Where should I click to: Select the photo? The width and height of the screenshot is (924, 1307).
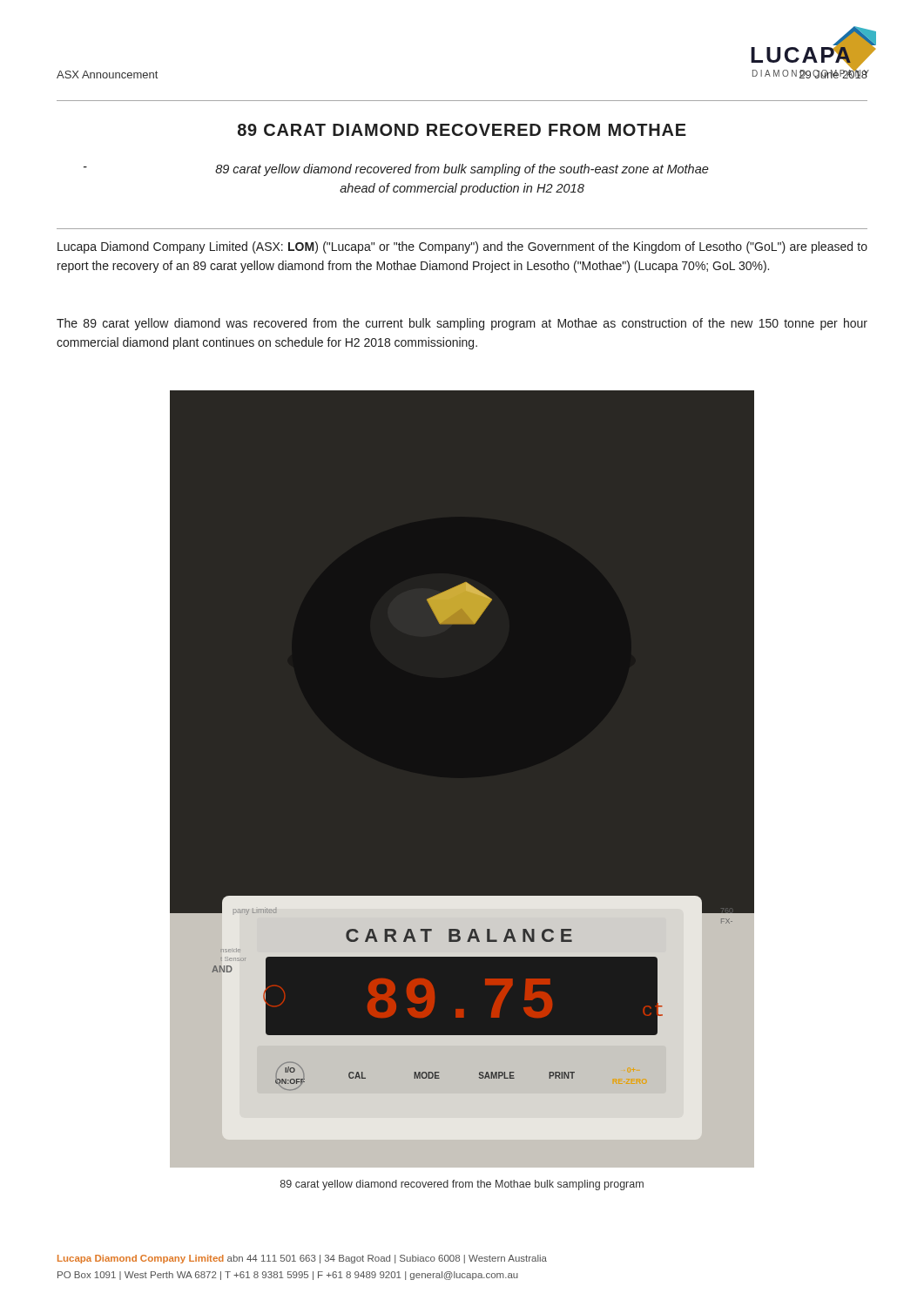462,780
